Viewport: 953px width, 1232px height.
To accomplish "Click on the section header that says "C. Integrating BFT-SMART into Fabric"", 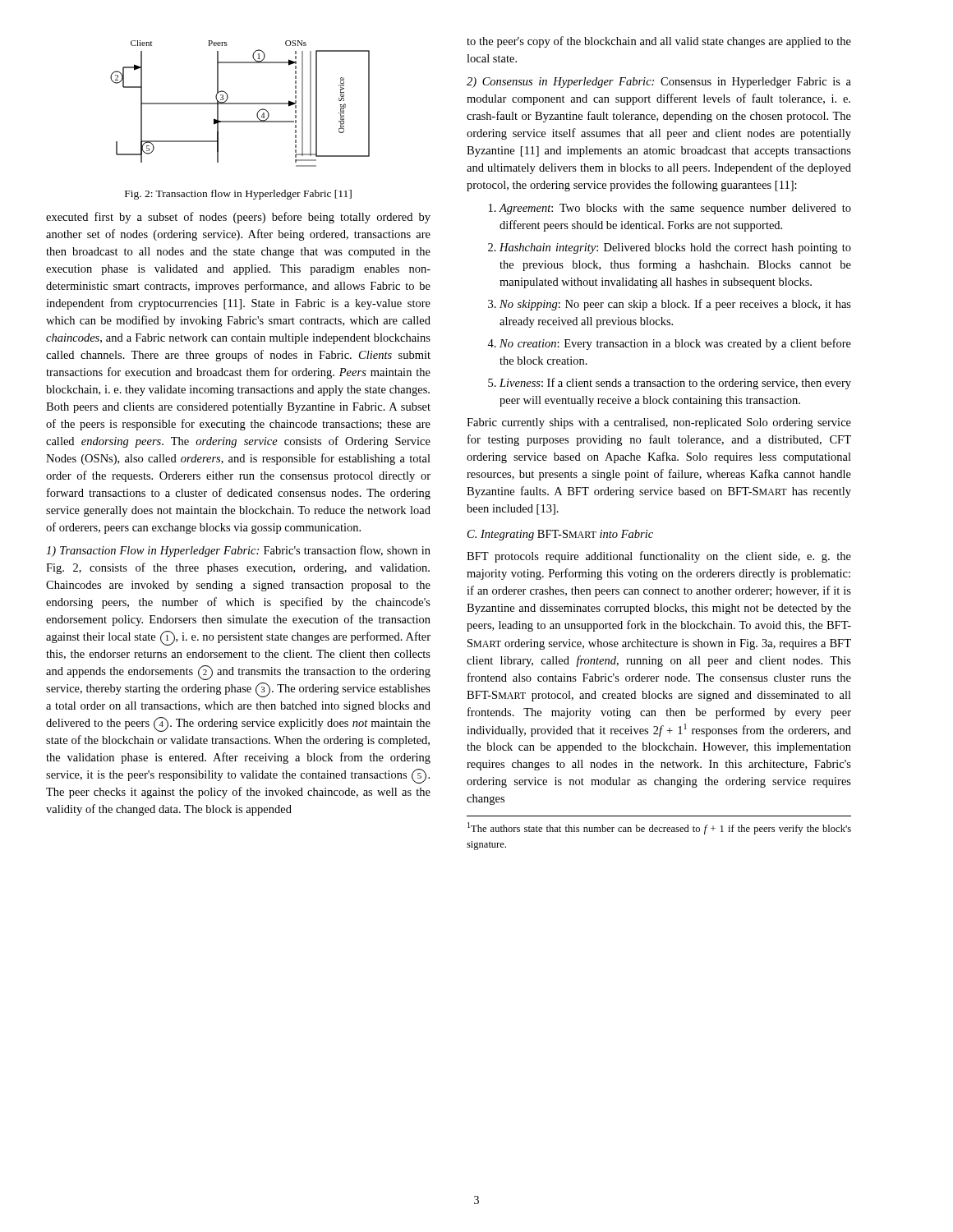I will [560, 534].
